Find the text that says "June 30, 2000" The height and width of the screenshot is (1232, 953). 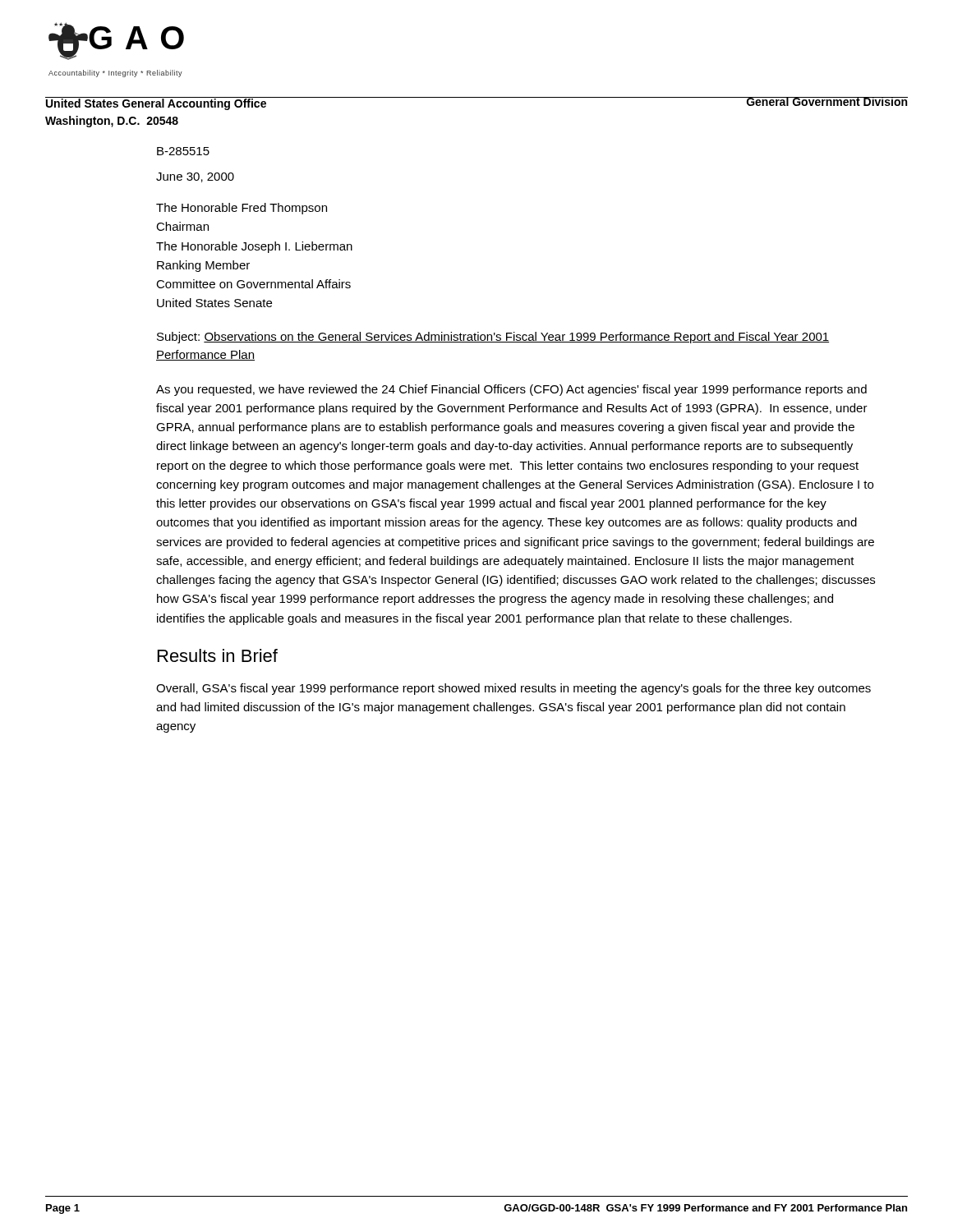(195, 176)
